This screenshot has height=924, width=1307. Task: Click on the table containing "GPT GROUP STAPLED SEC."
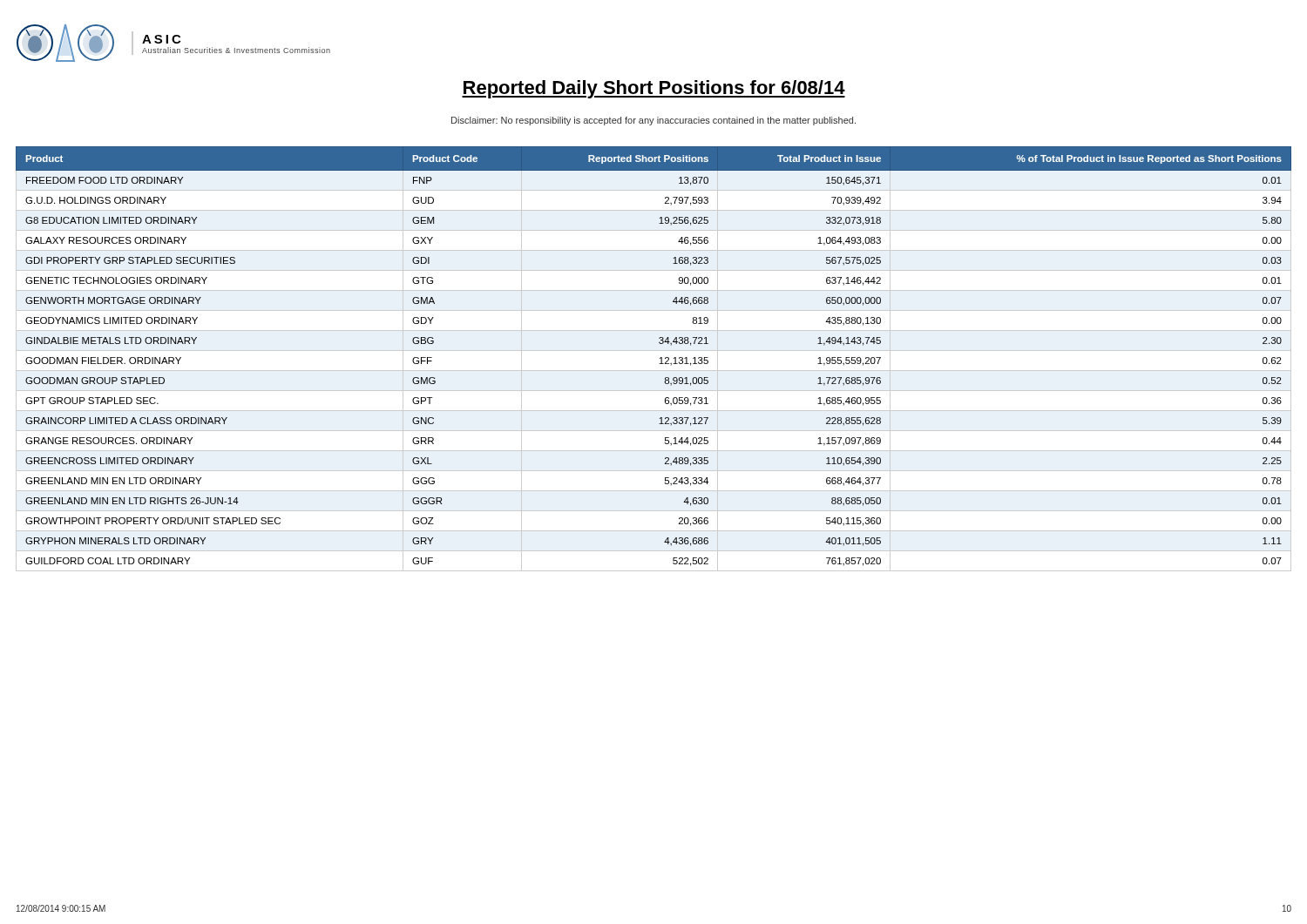(654, 359)
